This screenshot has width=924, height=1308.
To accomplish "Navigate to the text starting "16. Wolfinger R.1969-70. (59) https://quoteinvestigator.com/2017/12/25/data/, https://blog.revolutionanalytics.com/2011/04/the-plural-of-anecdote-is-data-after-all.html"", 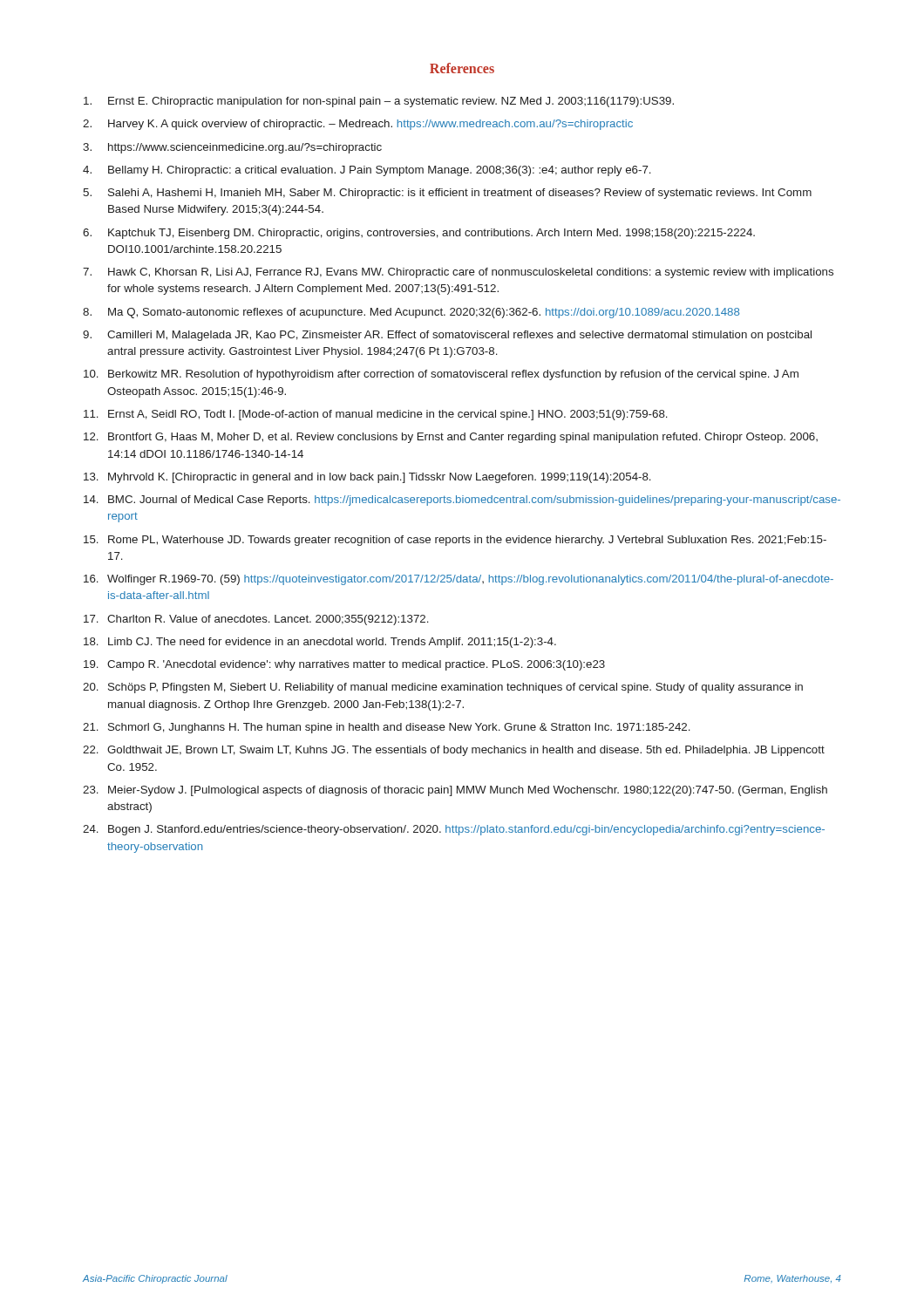I will coord(462,587).
